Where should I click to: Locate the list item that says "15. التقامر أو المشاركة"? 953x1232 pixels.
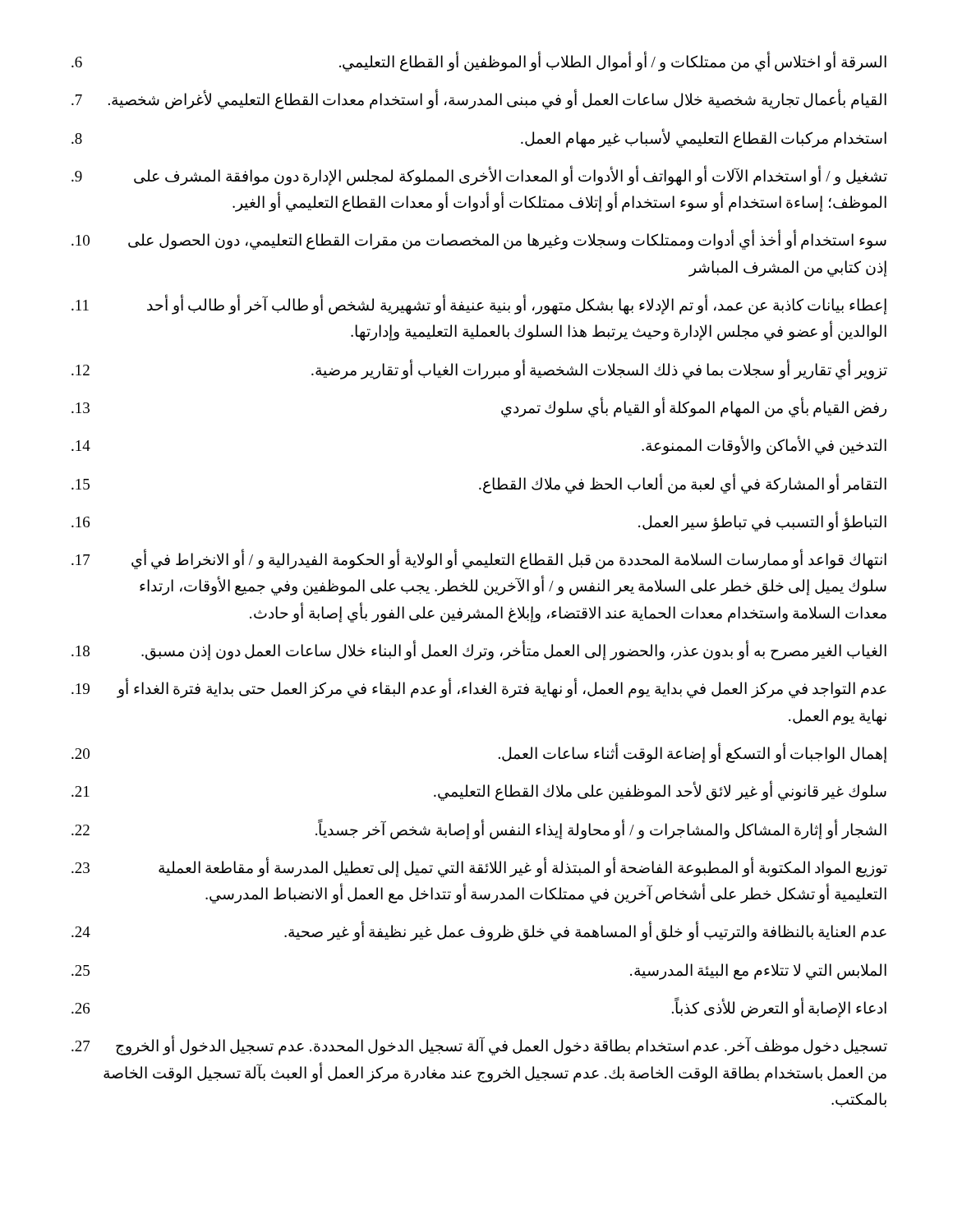[476, 484]
